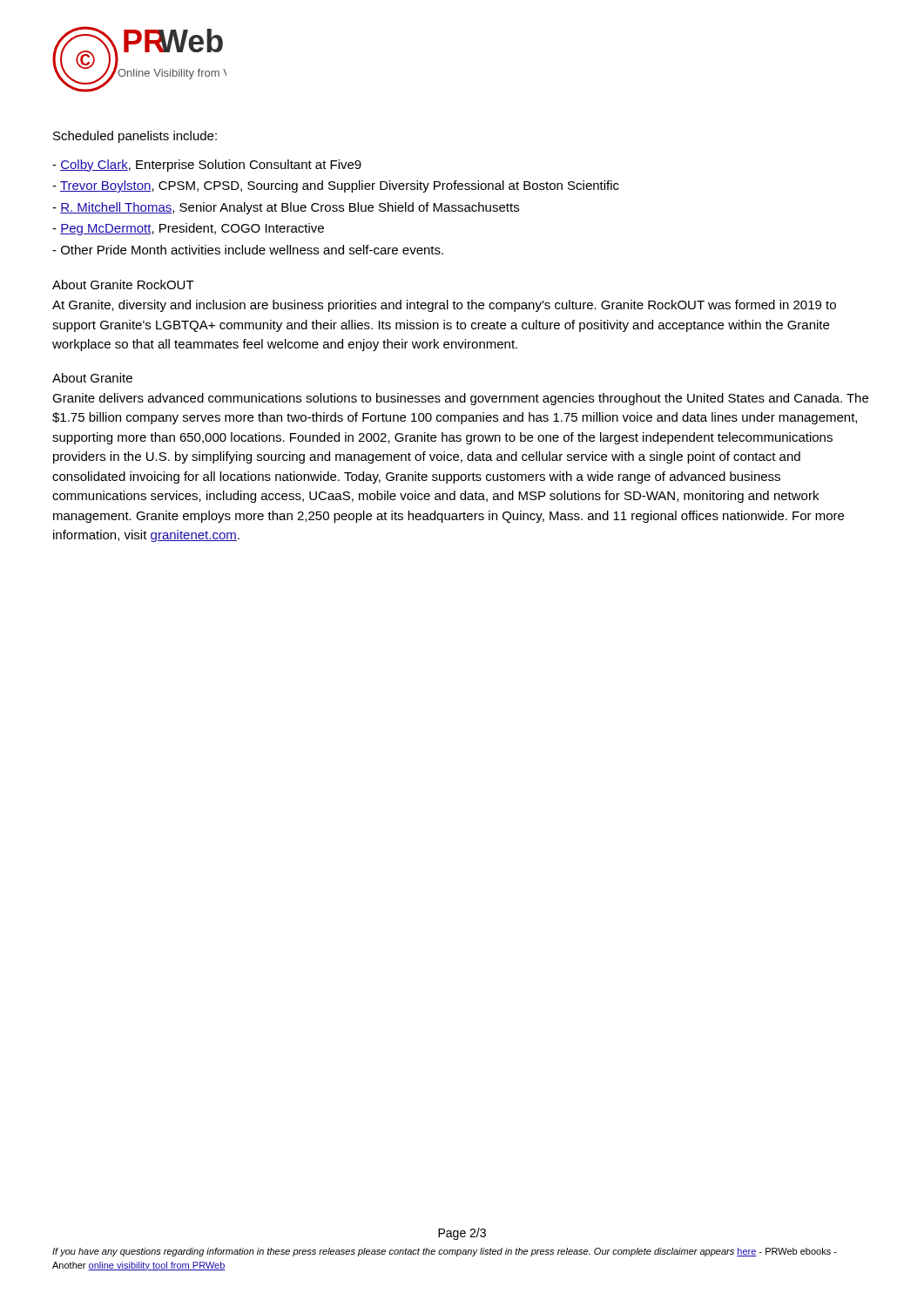Point to the text starting "Peg McDermott, President, COGO Interactive"
The width and height of the screenshot is (924, 1307).
[x=188, y=228]
